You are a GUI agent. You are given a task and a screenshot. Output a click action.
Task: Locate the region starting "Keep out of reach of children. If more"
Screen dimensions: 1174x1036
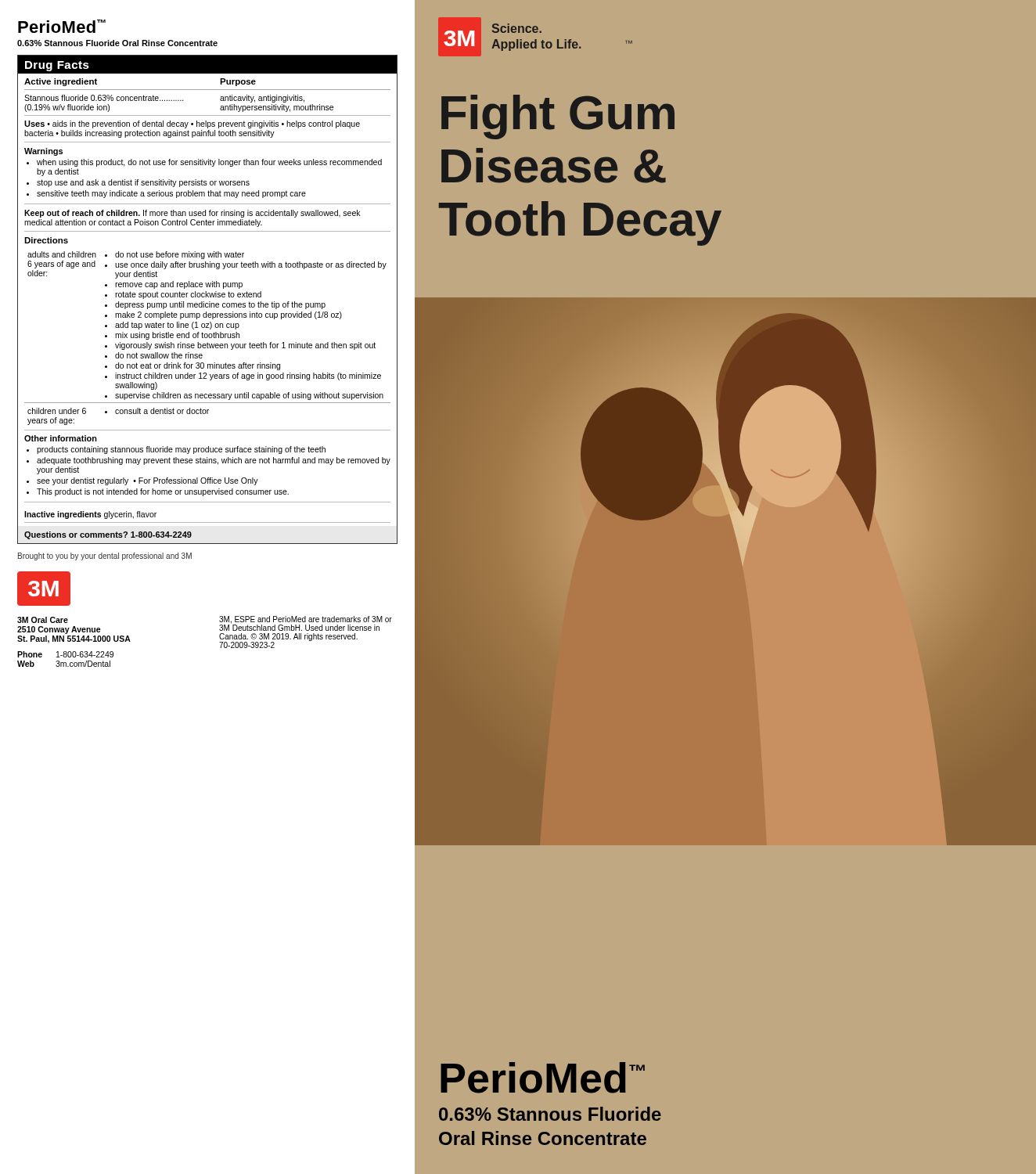point(192,218)
